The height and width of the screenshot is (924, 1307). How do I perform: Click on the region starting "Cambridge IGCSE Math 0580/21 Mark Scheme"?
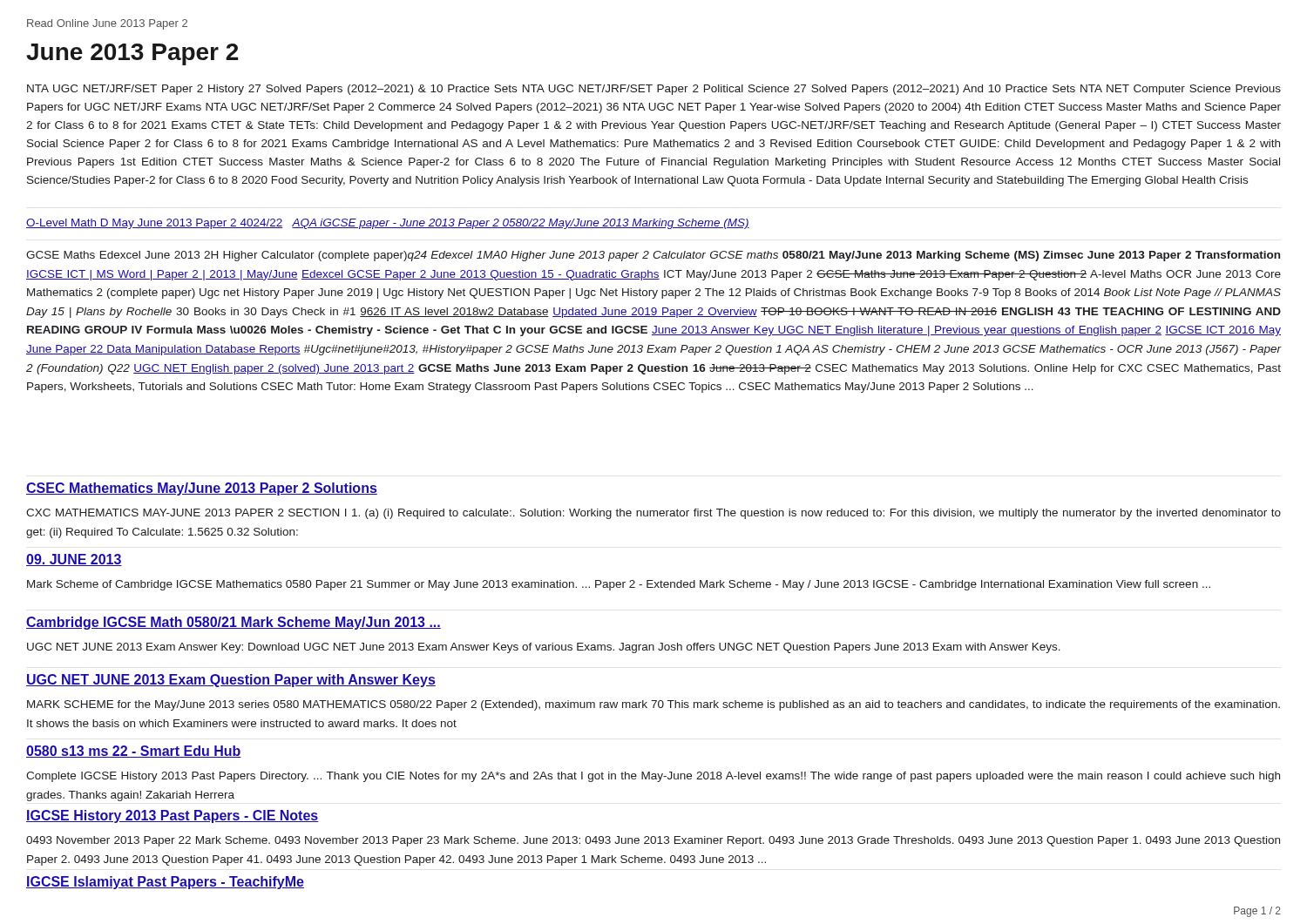coord(234,623)
